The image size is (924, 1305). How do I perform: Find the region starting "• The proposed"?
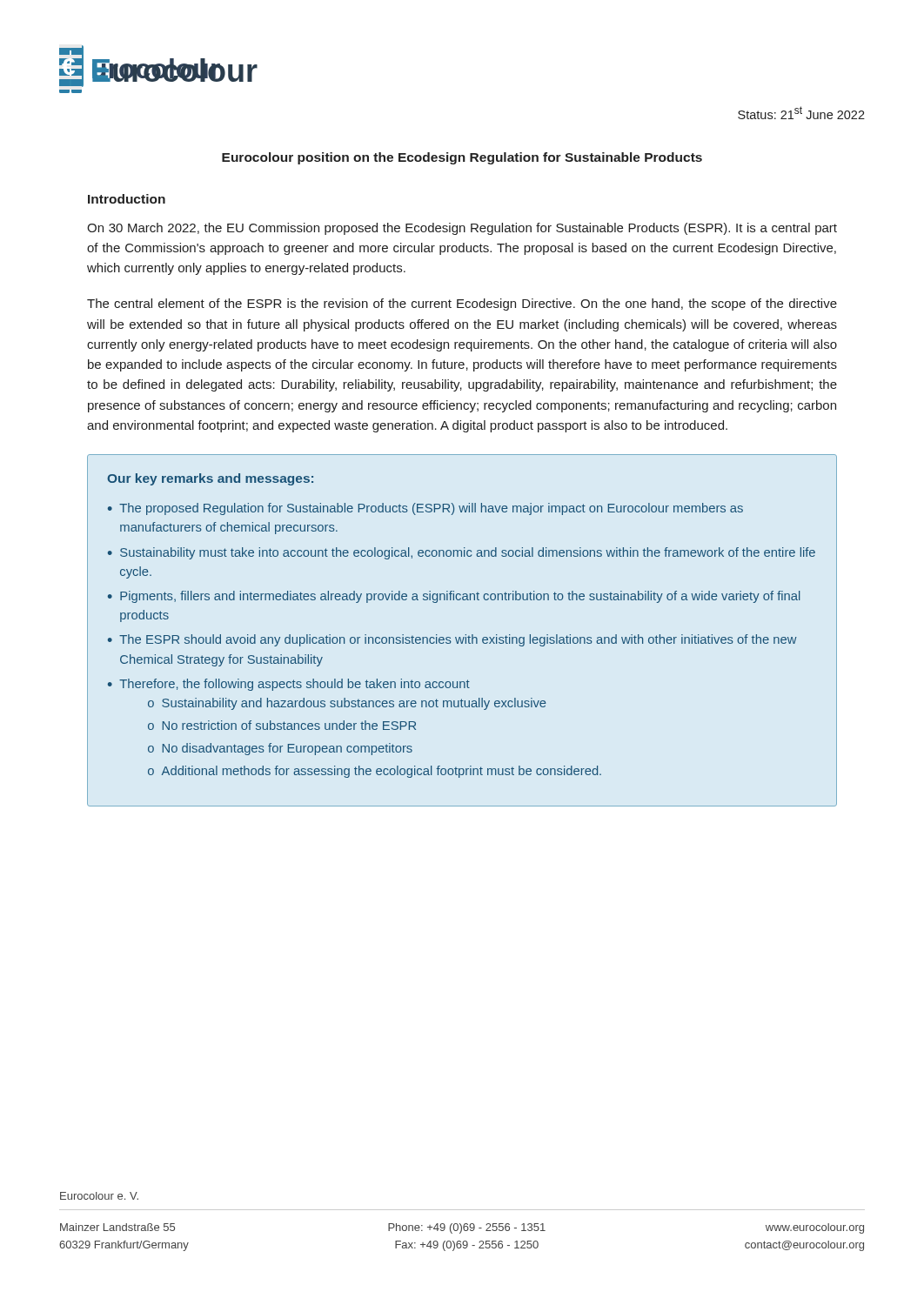click(x=462, y=518)
